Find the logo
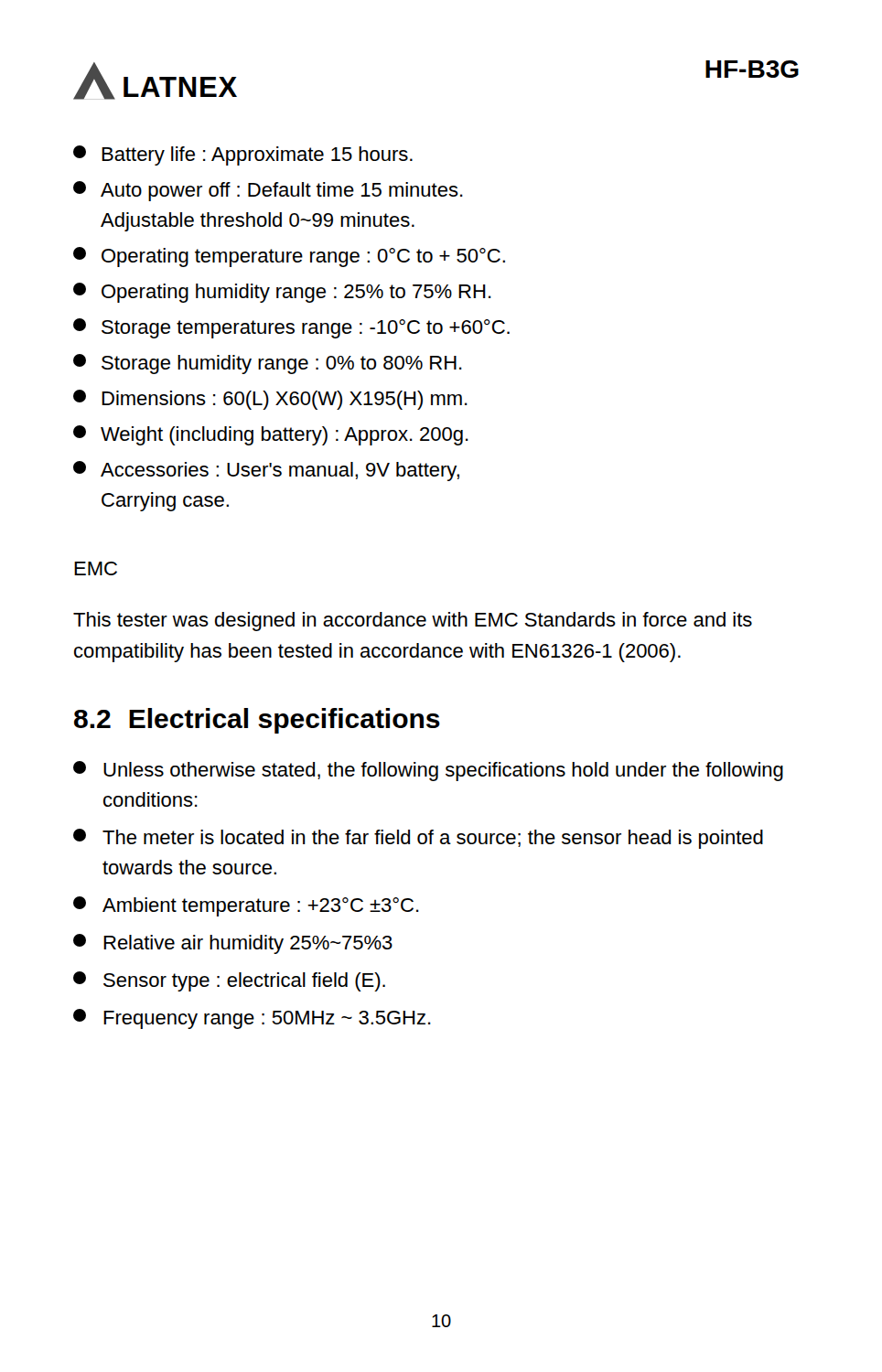The height and width of the screenshot is (1372, 882). 156,84
